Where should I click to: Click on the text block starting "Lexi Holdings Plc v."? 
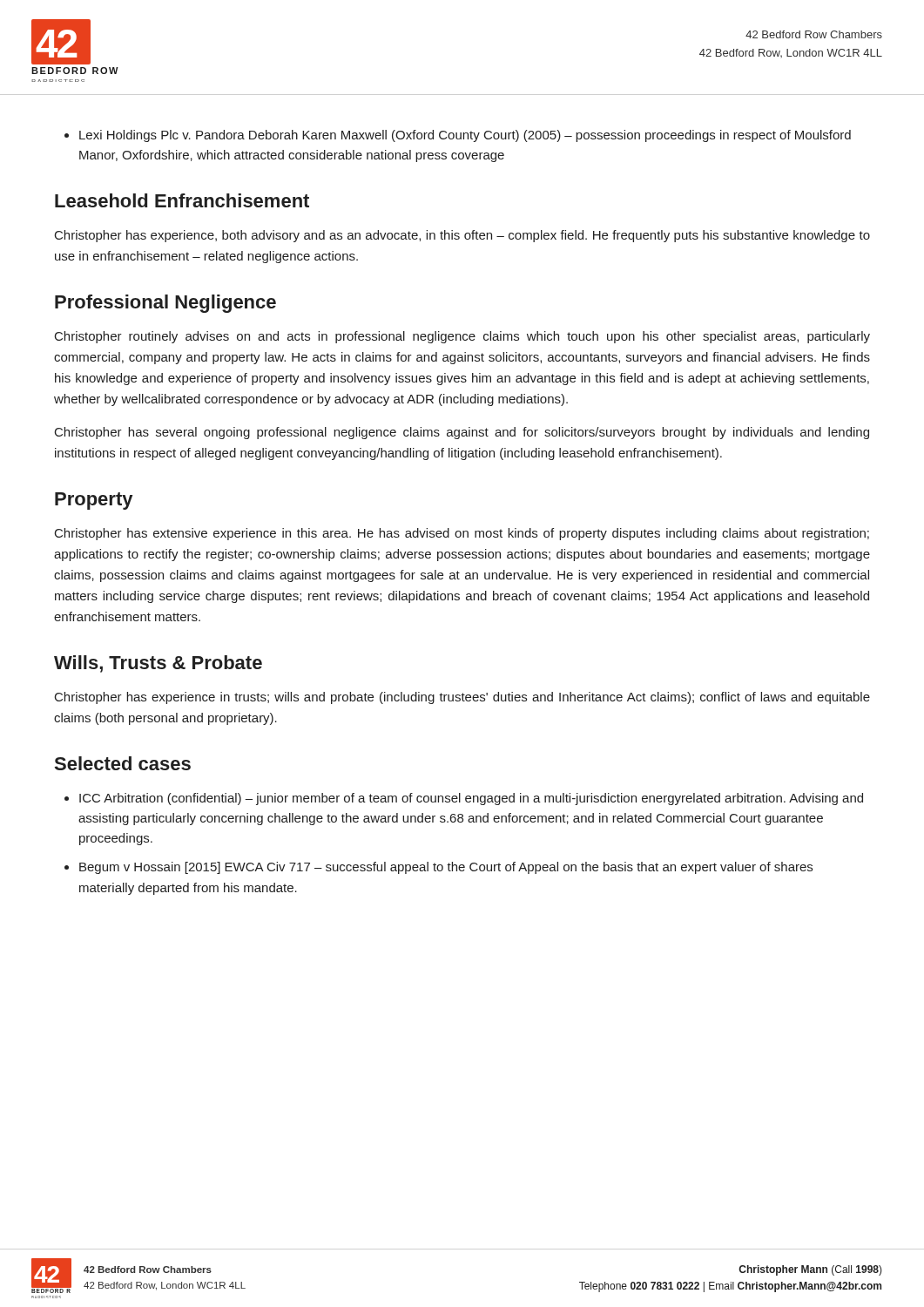pos(462,145)
